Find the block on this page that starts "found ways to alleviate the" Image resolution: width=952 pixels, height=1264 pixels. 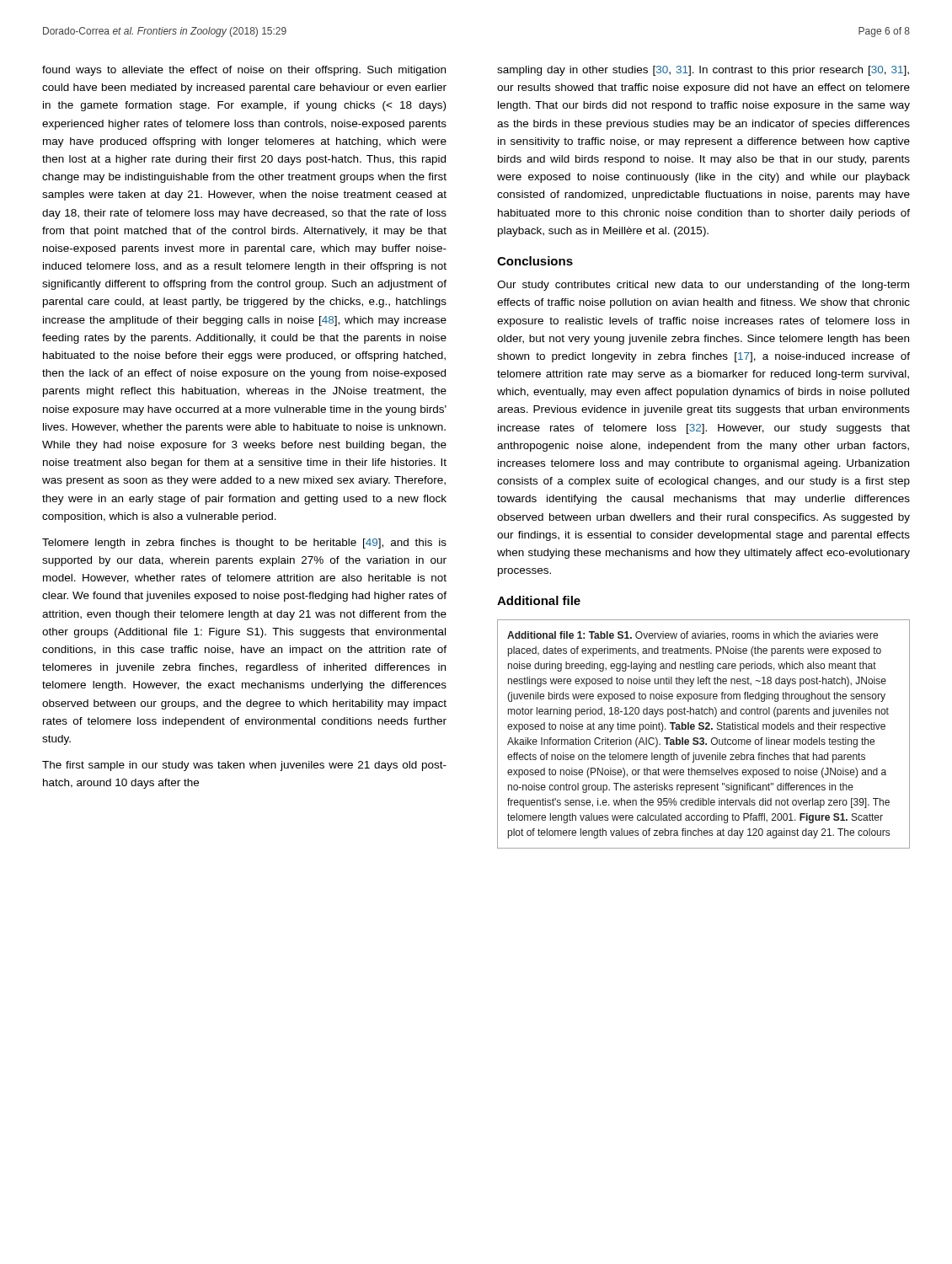pyautogui.click(x=244, y=293)
